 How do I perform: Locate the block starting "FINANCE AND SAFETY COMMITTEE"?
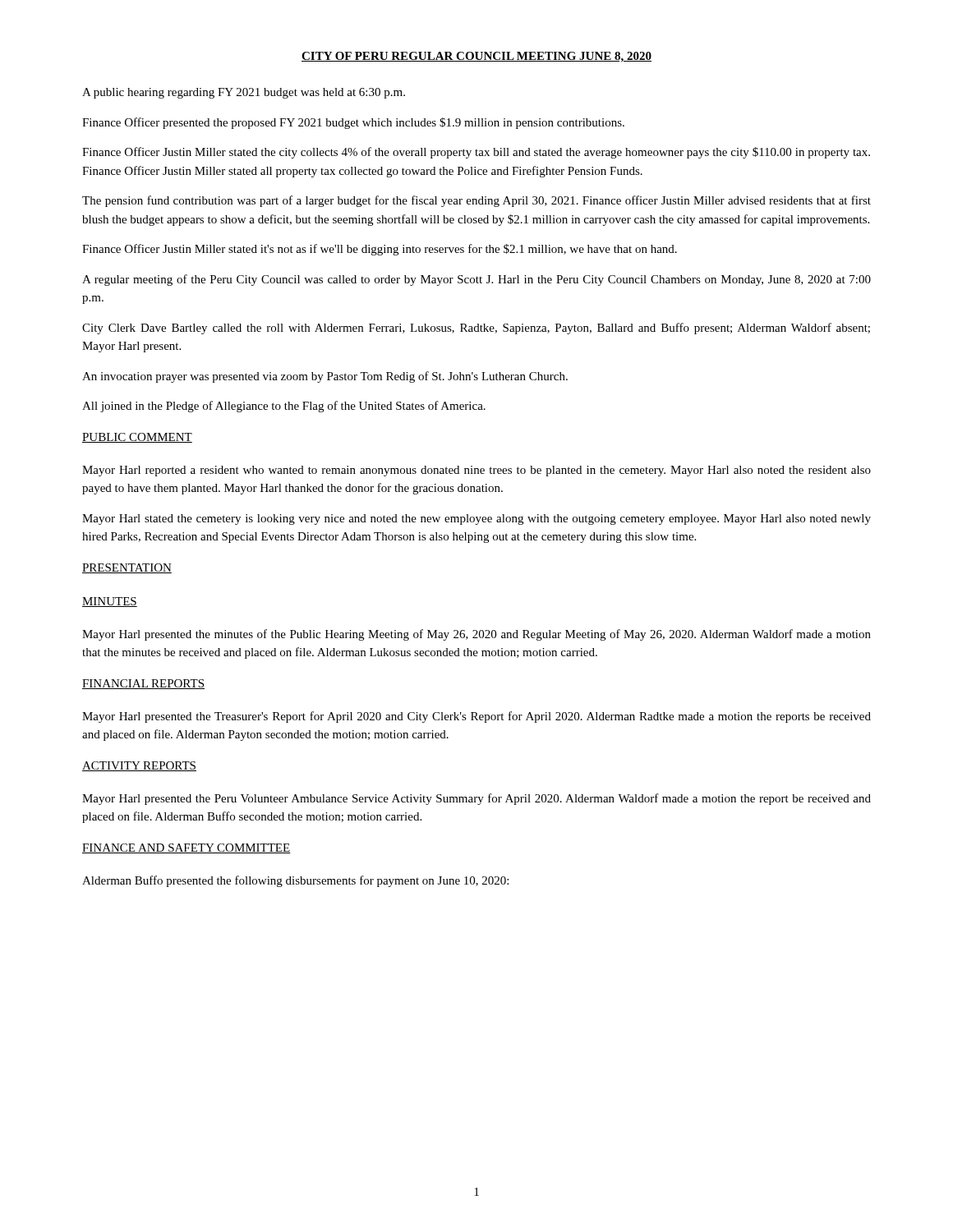pyautogui.click(x=186, y=847)
